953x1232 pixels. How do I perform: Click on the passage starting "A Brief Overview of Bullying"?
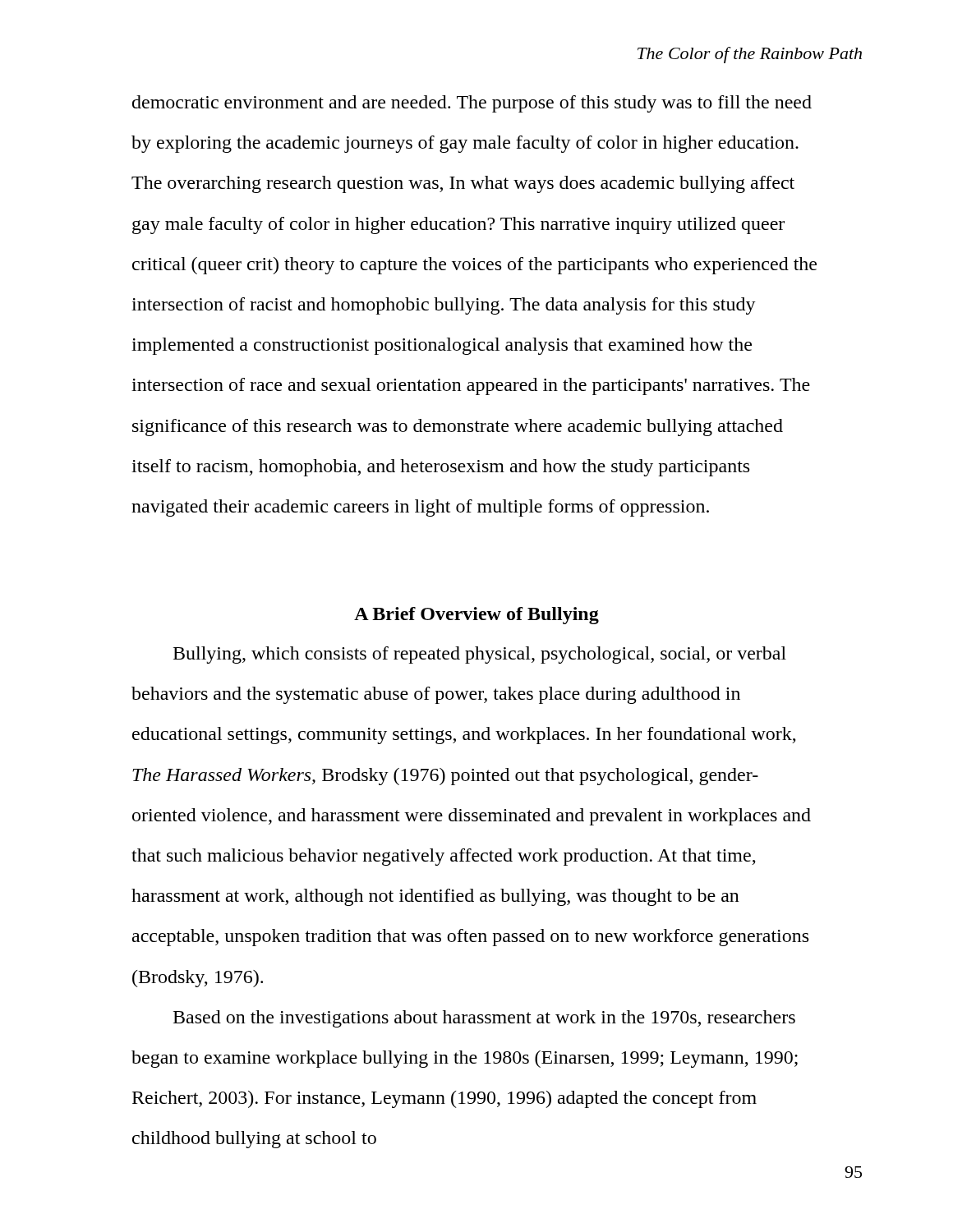(x=476, y=614)
